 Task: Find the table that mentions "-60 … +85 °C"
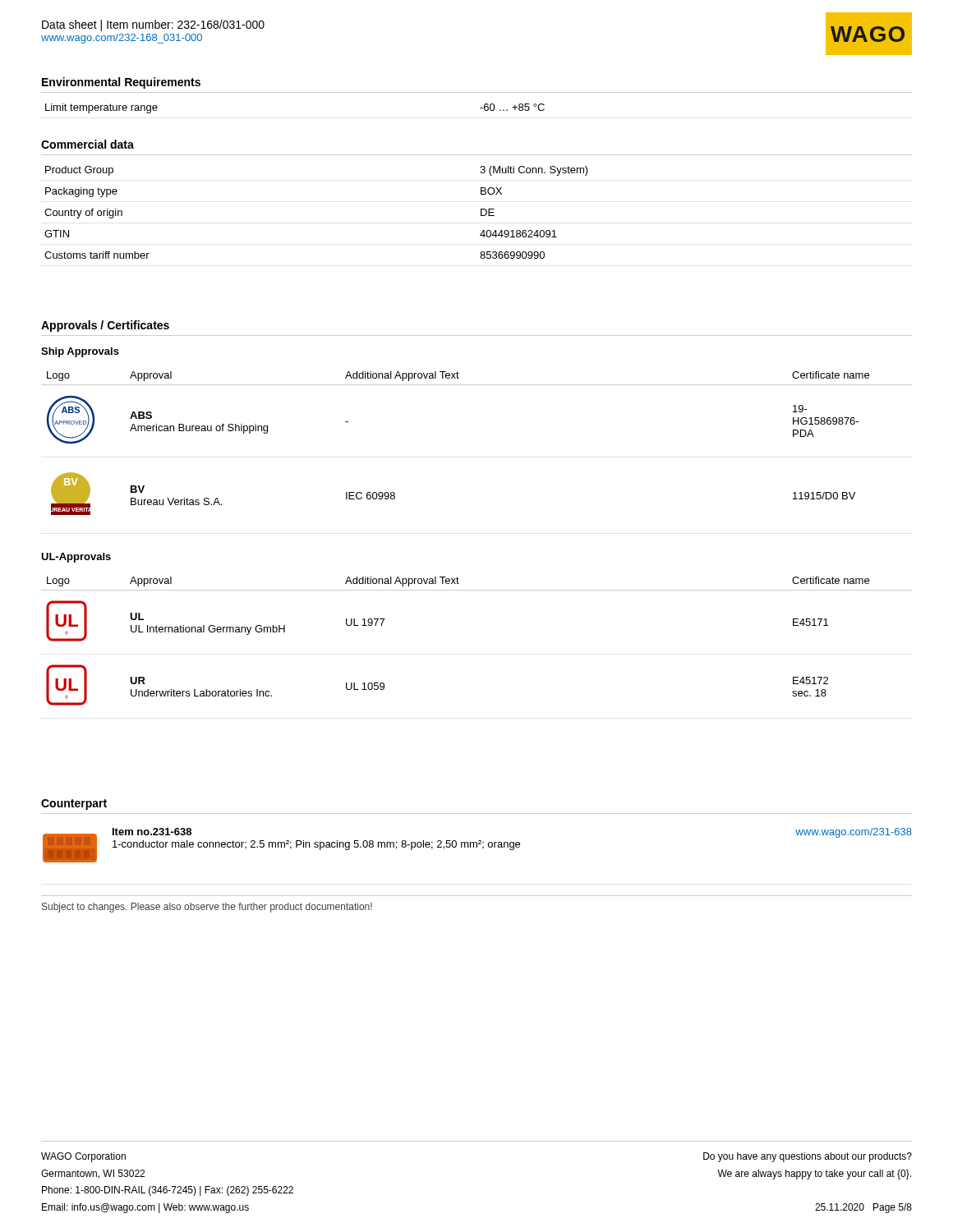(x=476, y=108)
